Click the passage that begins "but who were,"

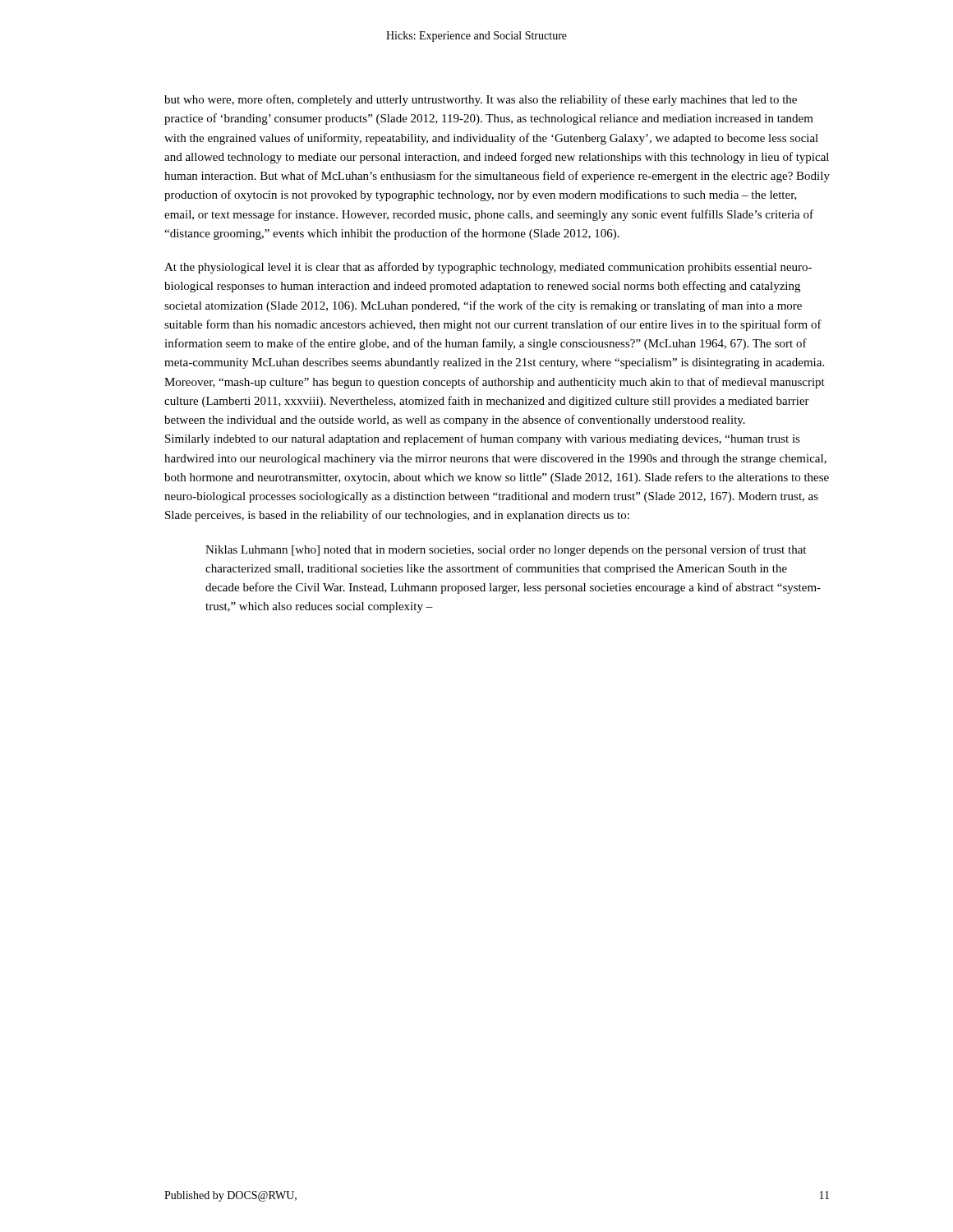497,166
